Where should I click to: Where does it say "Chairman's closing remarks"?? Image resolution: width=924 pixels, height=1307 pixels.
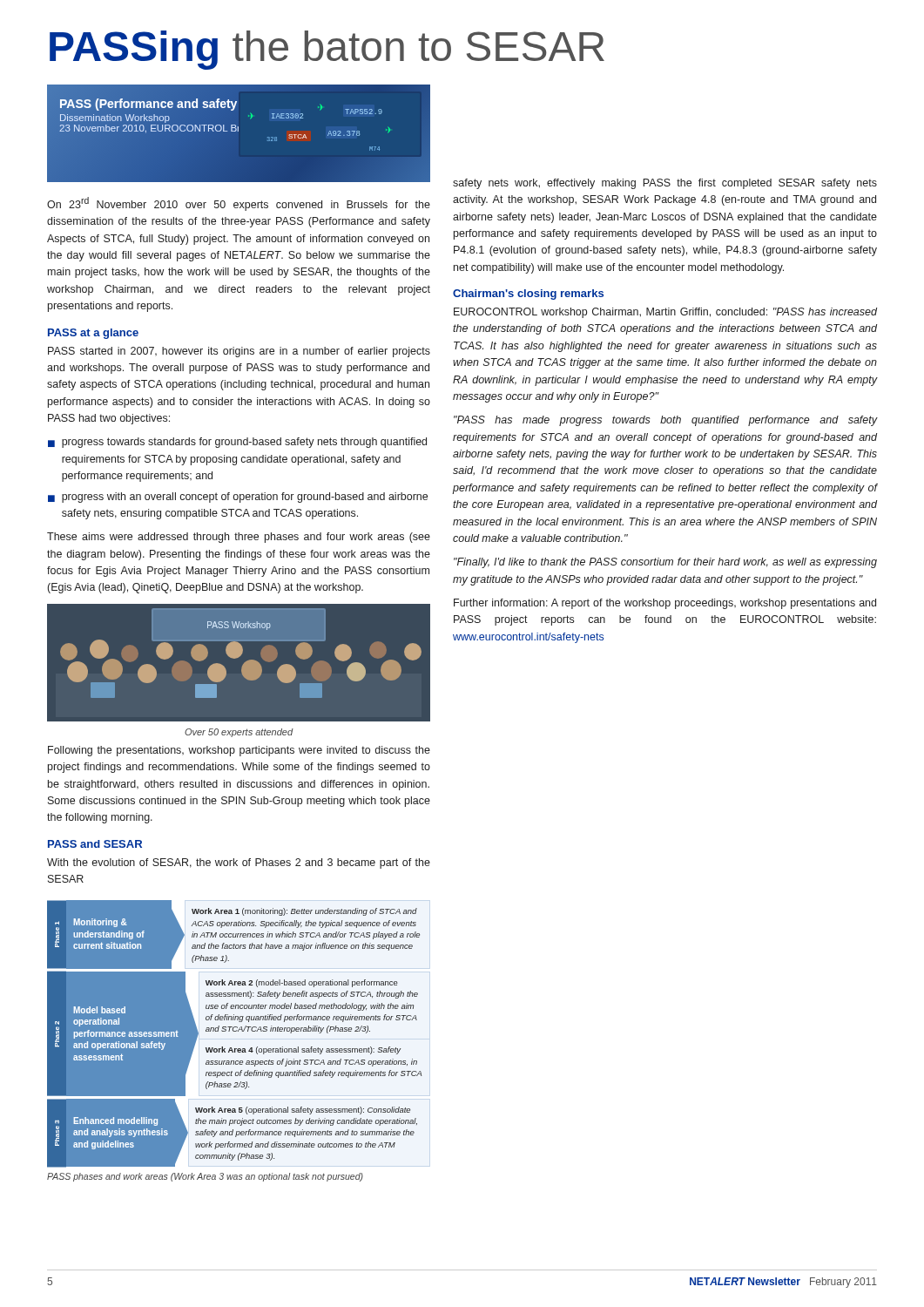528,293
